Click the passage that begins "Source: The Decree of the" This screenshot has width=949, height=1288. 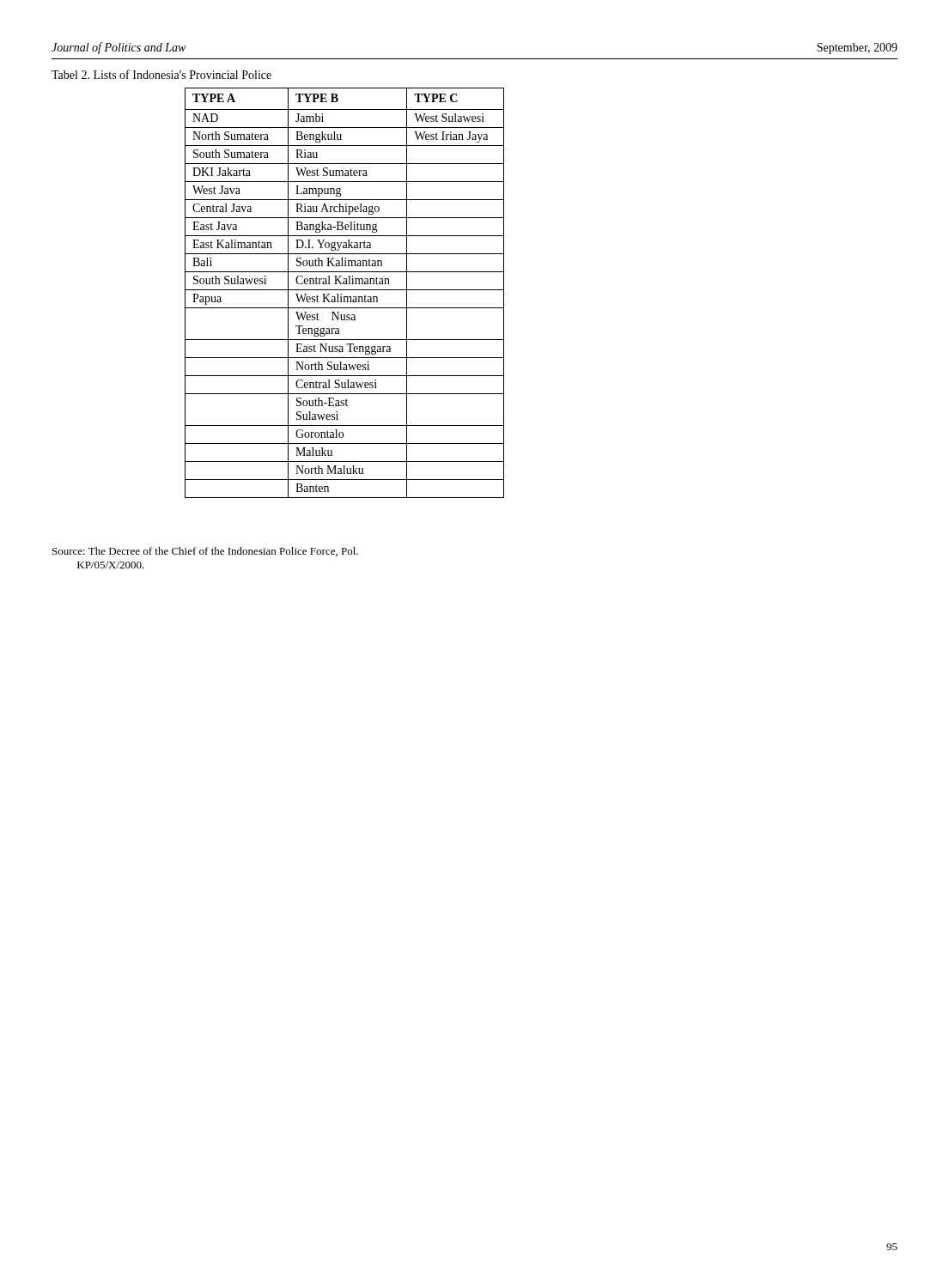[x=205, y=558]
